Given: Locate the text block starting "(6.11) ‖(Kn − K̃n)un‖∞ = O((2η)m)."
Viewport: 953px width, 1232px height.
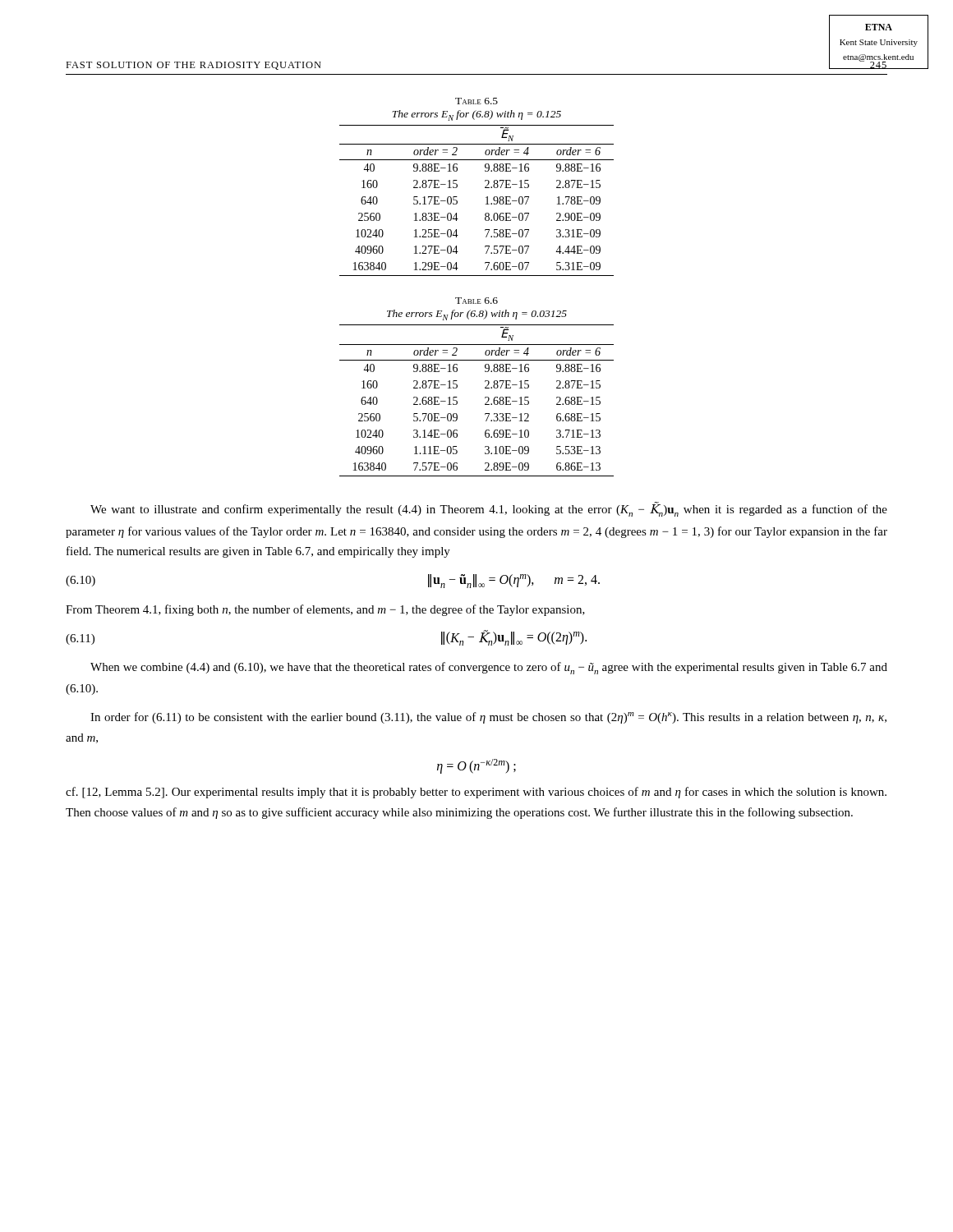Looking at the screenshot, I should pos(476,638).
